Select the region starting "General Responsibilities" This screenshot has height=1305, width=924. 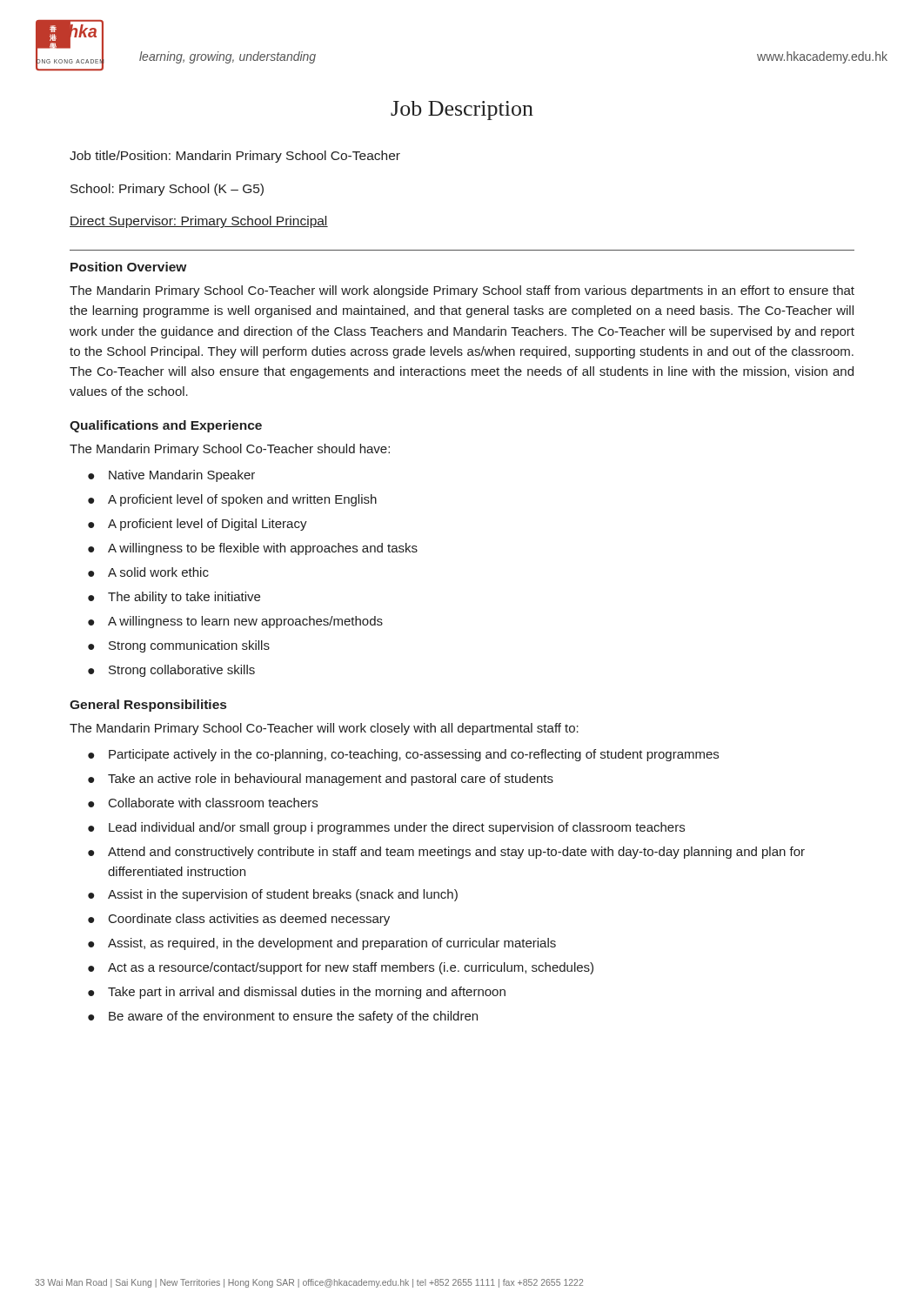click(148, 704)
